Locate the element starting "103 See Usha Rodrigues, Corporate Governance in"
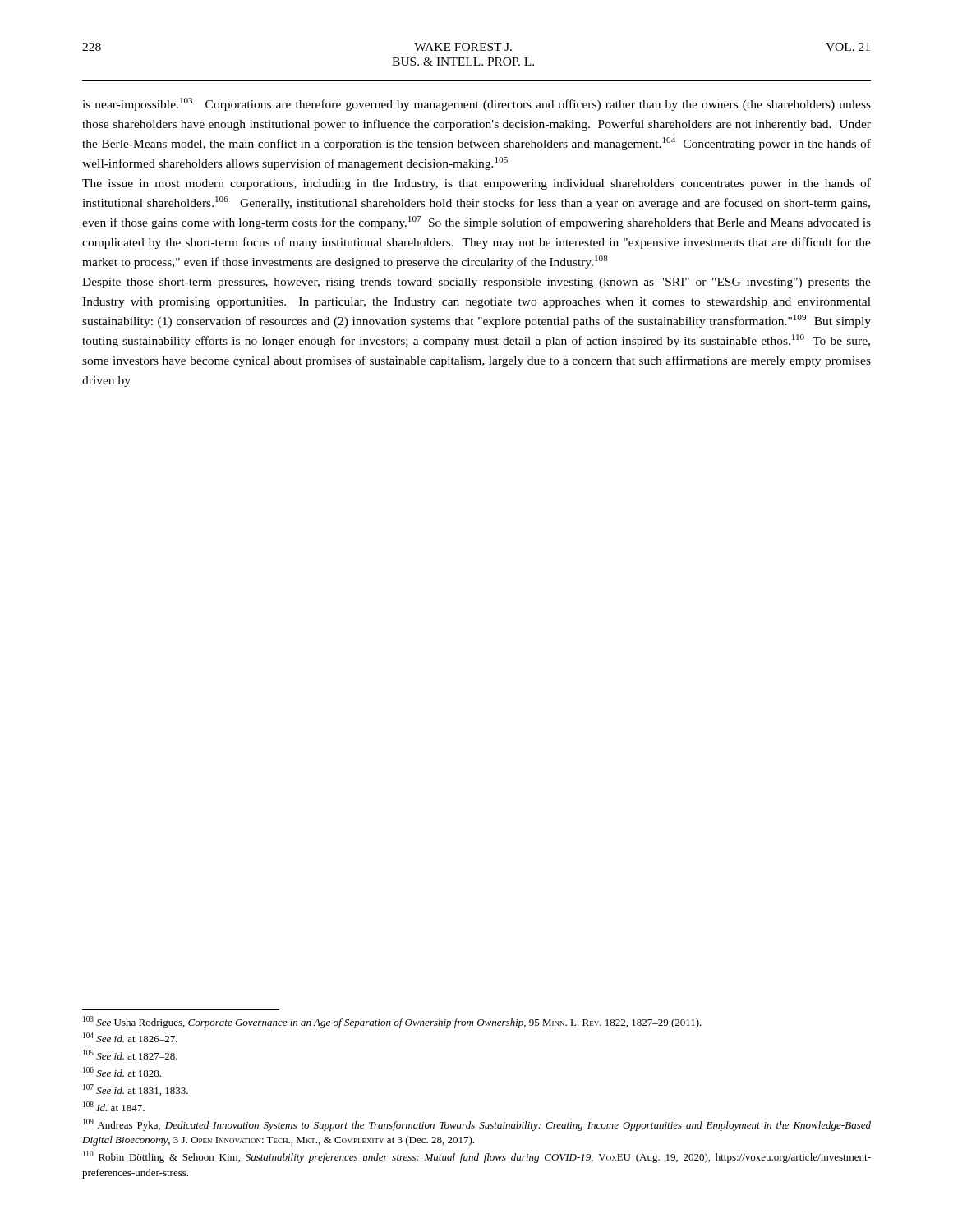 (x=476, y=1023)
